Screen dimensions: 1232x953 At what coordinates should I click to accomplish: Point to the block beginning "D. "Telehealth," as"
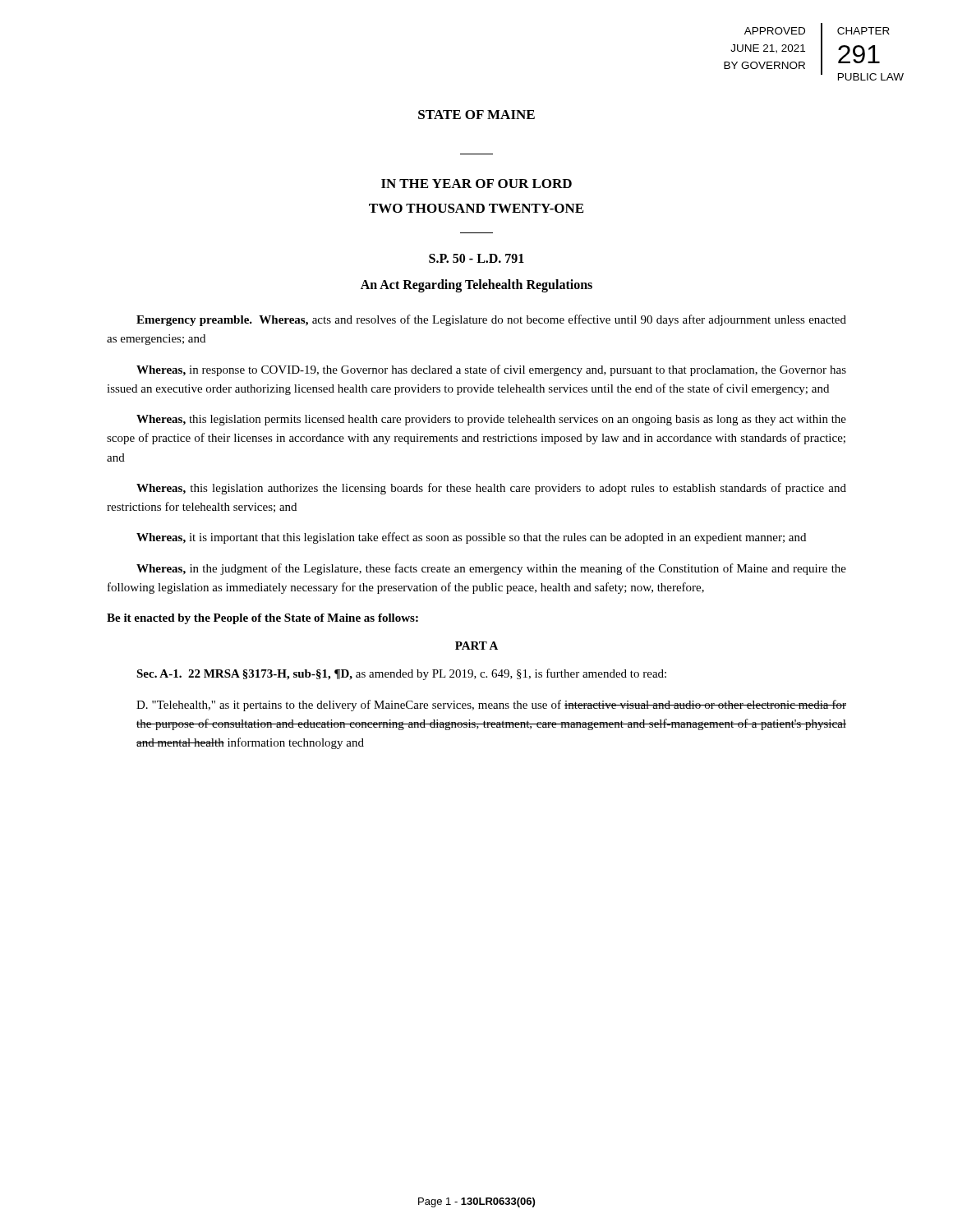[x=491, y=723]
